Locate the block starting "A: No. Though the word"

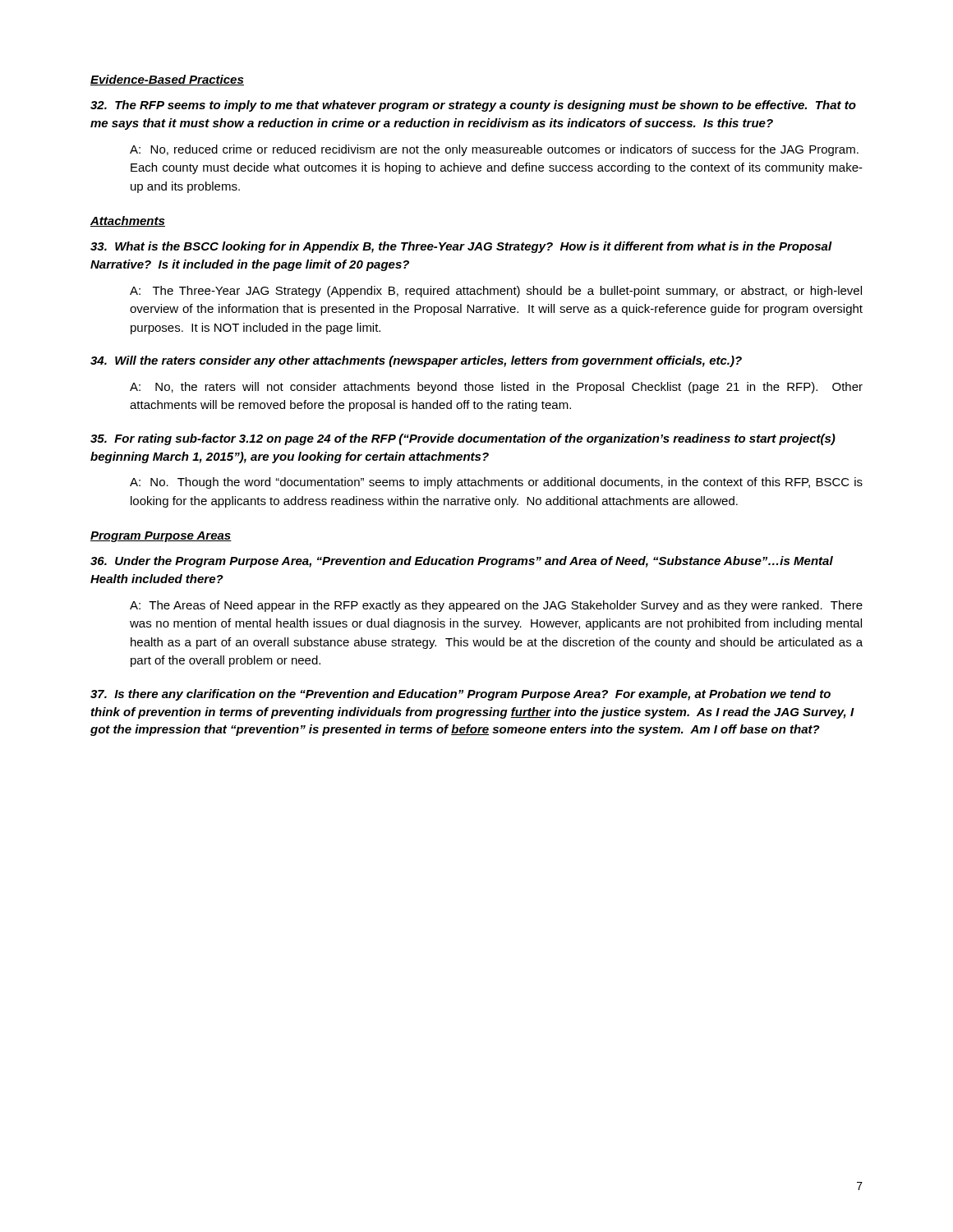(496, 491)
